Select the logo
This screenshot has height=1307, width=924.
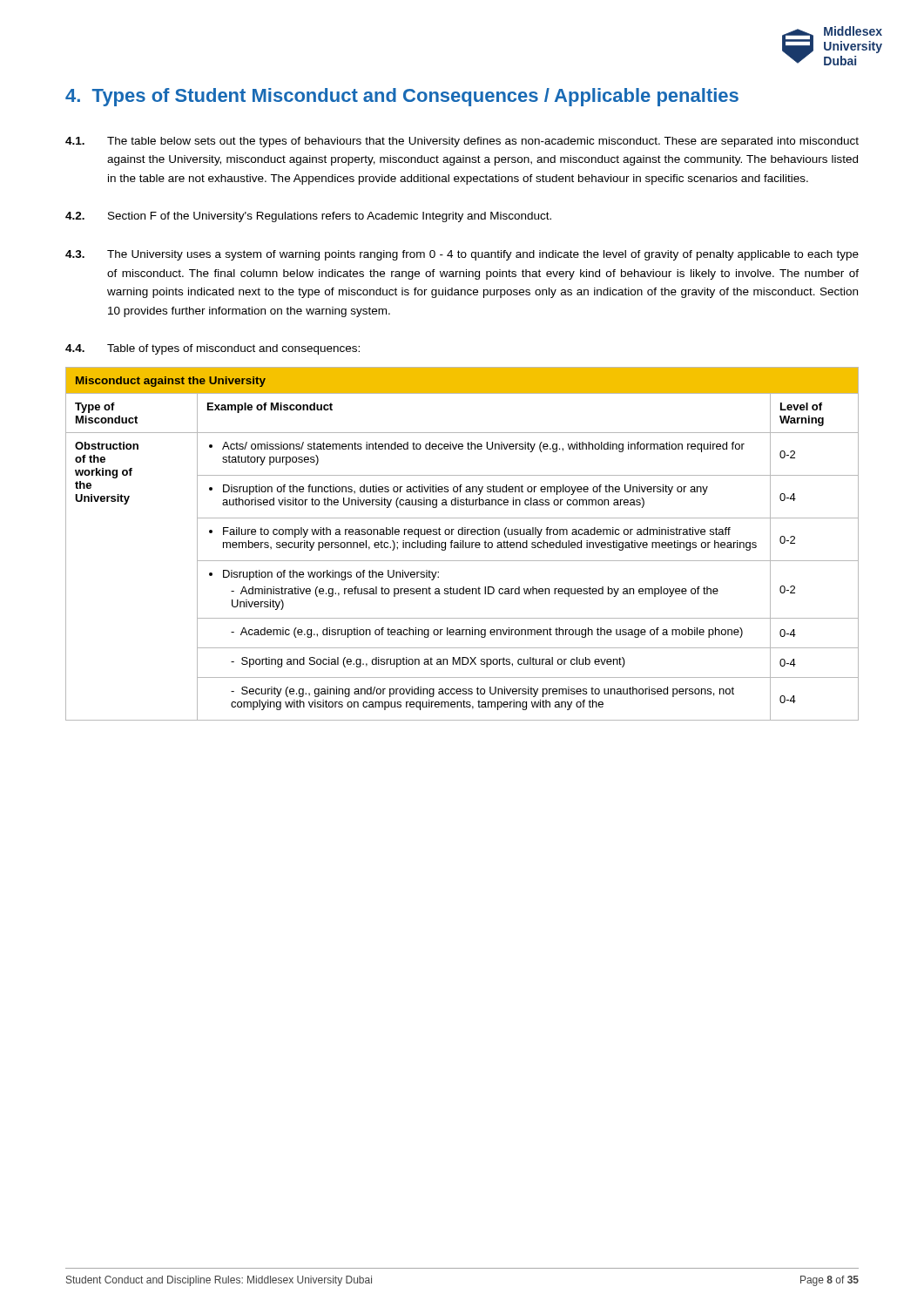click(x=831, y=46)
